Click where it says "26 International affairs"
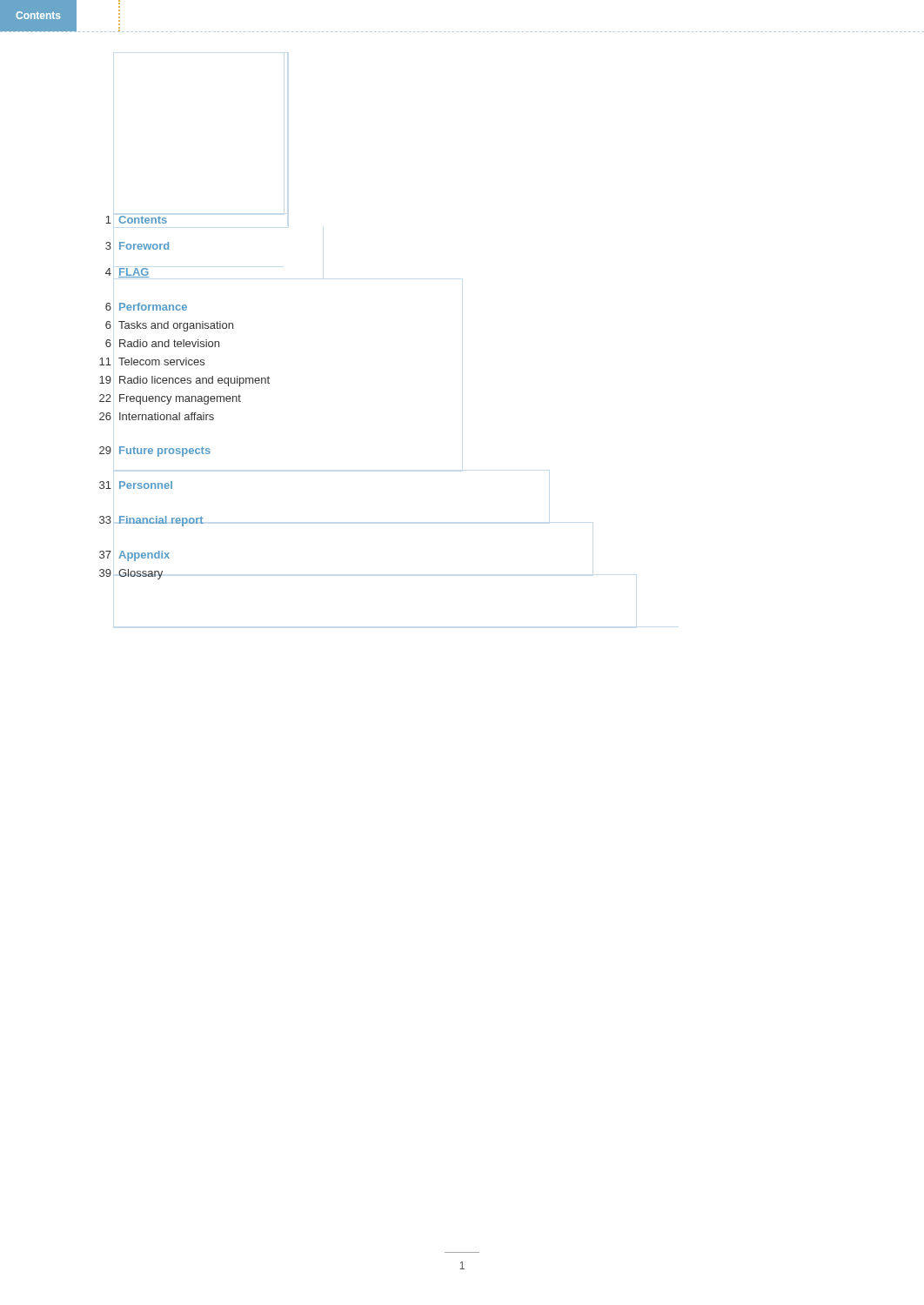Image resolution: width=924 pixels, height=1305 pixels. [151, 416]
